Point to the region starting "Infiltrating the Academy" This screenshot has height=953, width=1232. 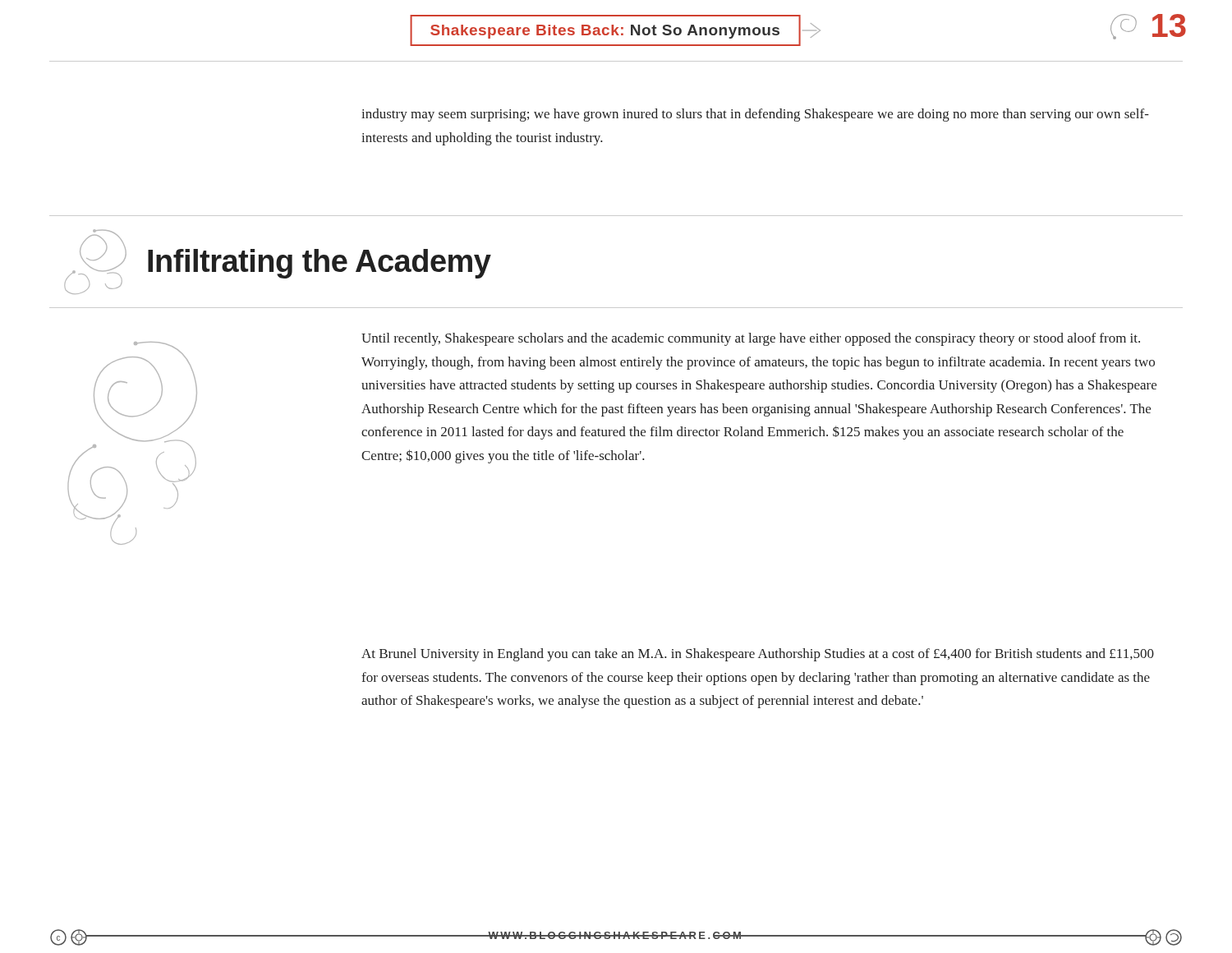(x=270, y=262)
